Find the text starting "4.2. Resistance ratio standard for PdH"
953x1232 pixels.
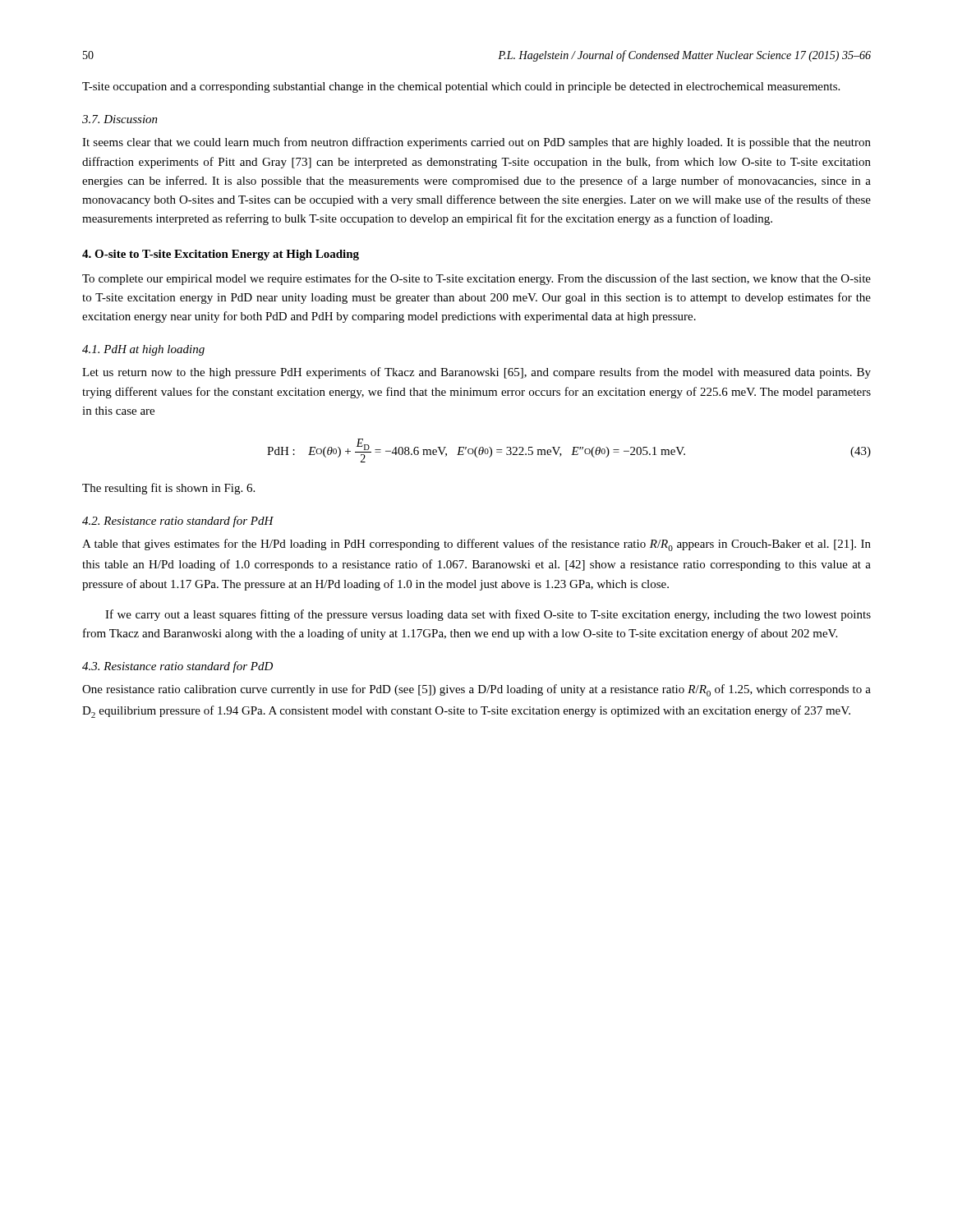(x=178, y=521)
